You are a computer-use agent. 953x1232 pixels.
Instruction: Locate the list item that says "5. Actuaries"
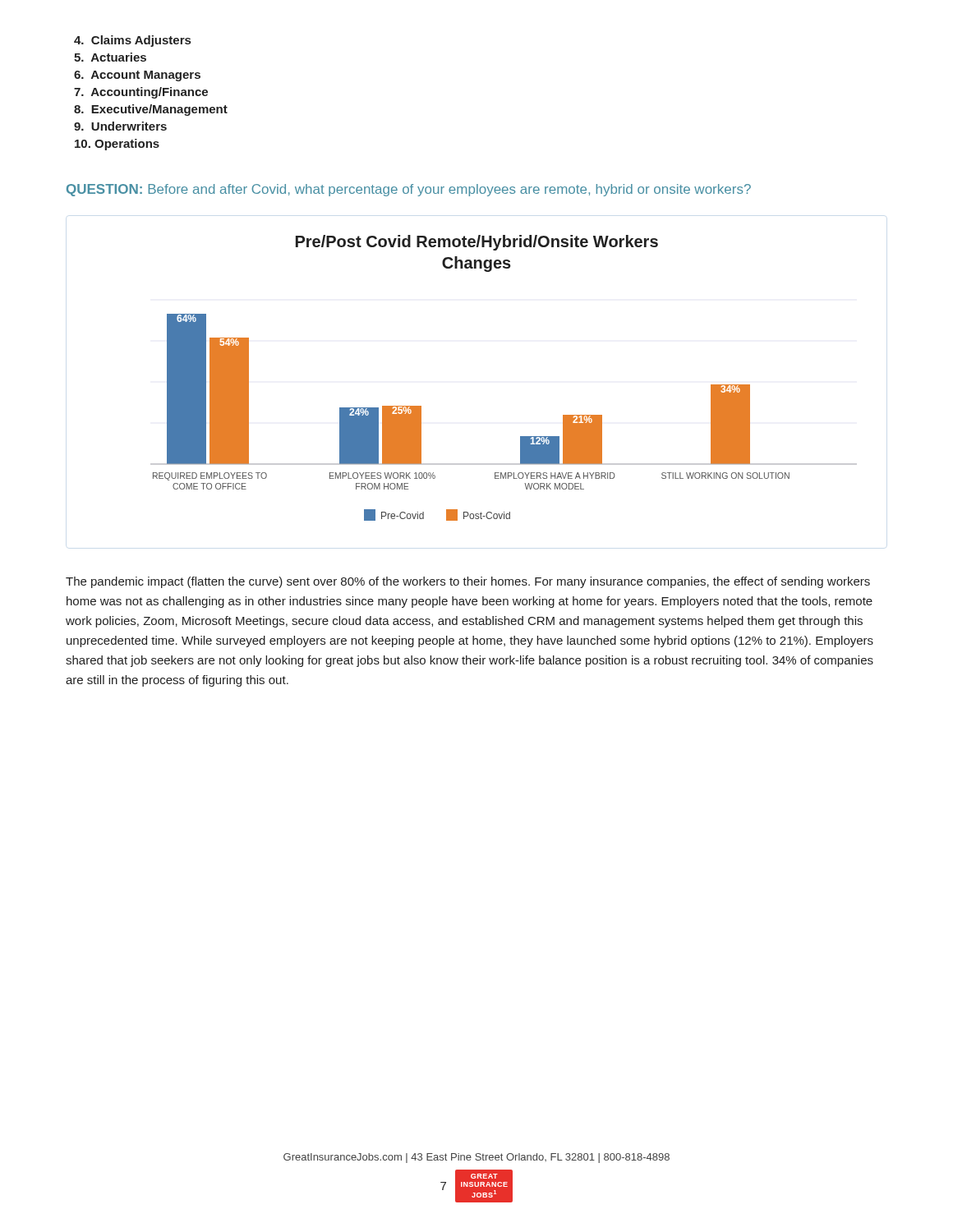click(x=110, y=57)
